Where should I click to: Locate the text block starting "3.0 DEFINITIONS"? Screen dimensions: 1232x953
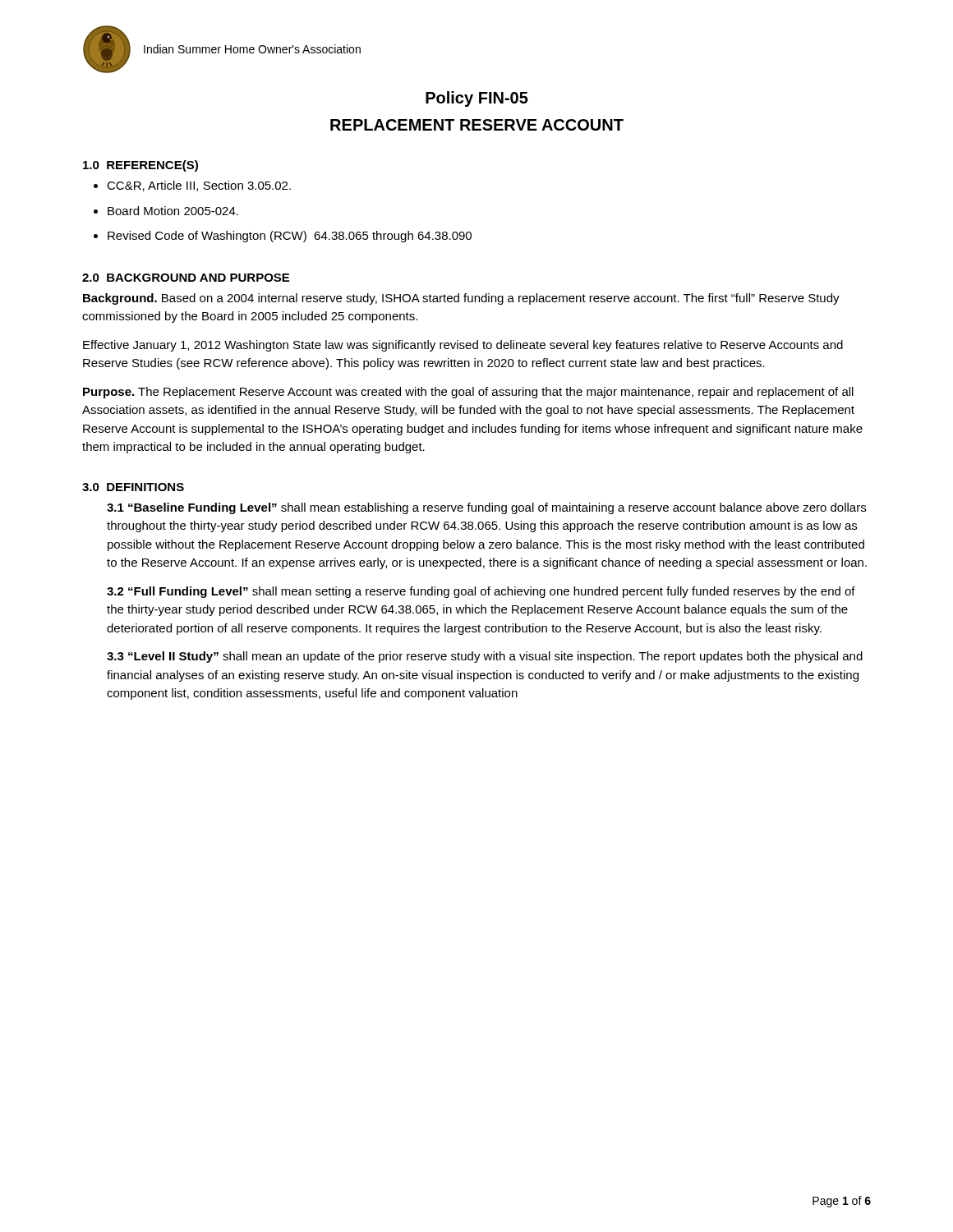pyautogui.click(x=133, y=486)
